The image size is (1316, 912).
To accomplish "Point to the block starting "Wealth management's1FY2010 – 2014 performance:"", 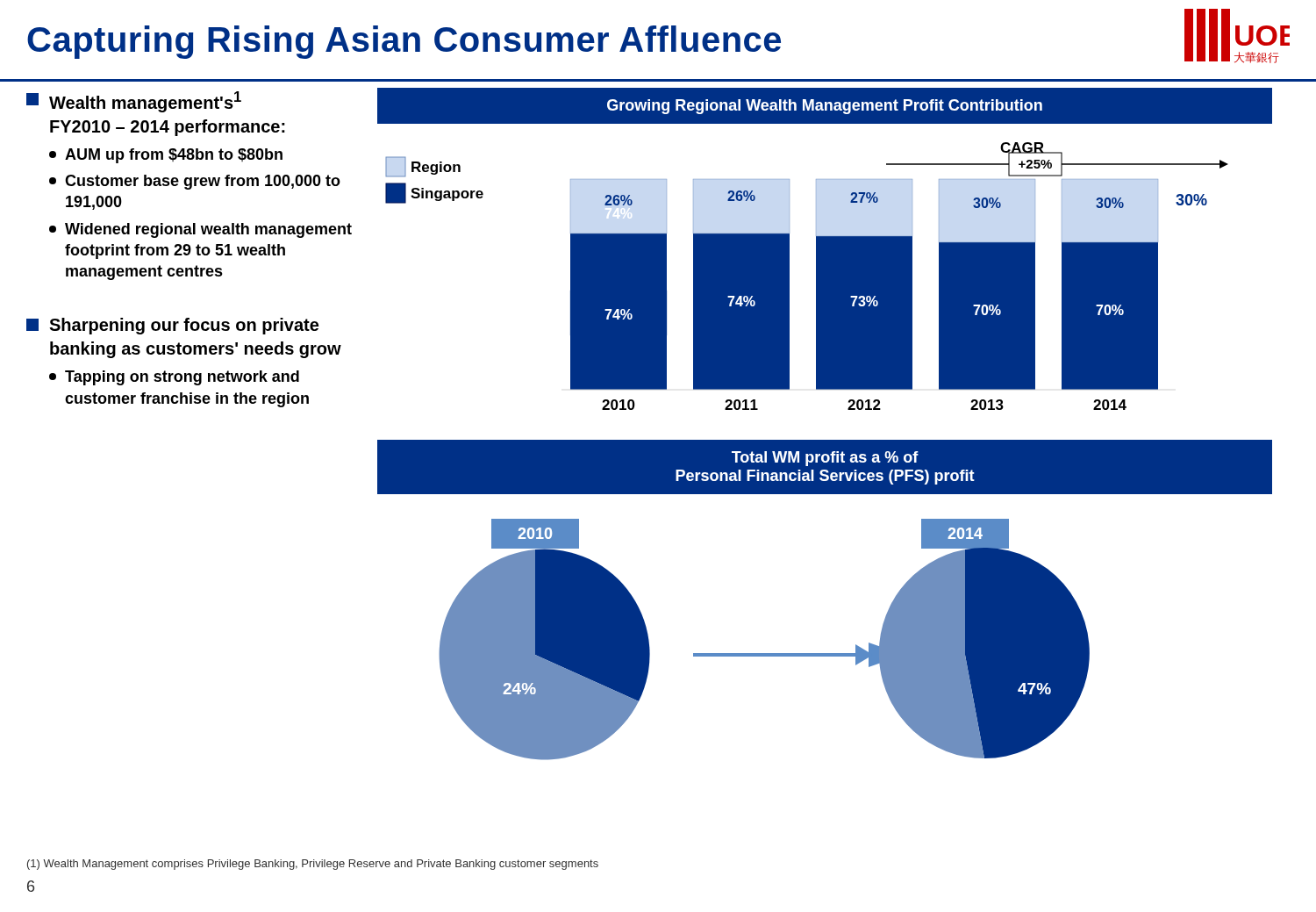I will coord(156,113).
